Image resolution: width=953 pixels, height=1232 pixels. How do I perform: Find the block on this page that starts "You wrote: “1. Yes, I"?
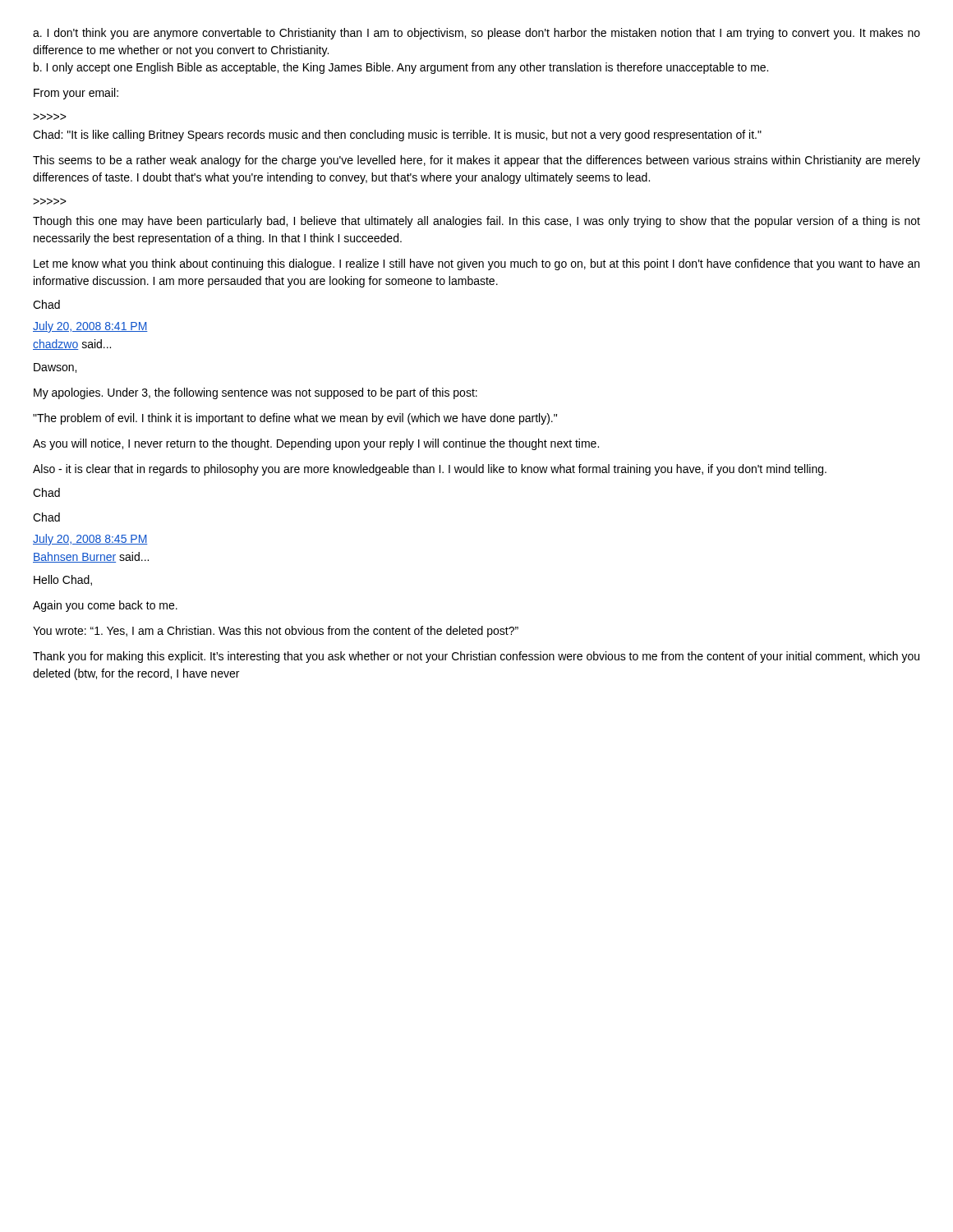pos(276,631)
